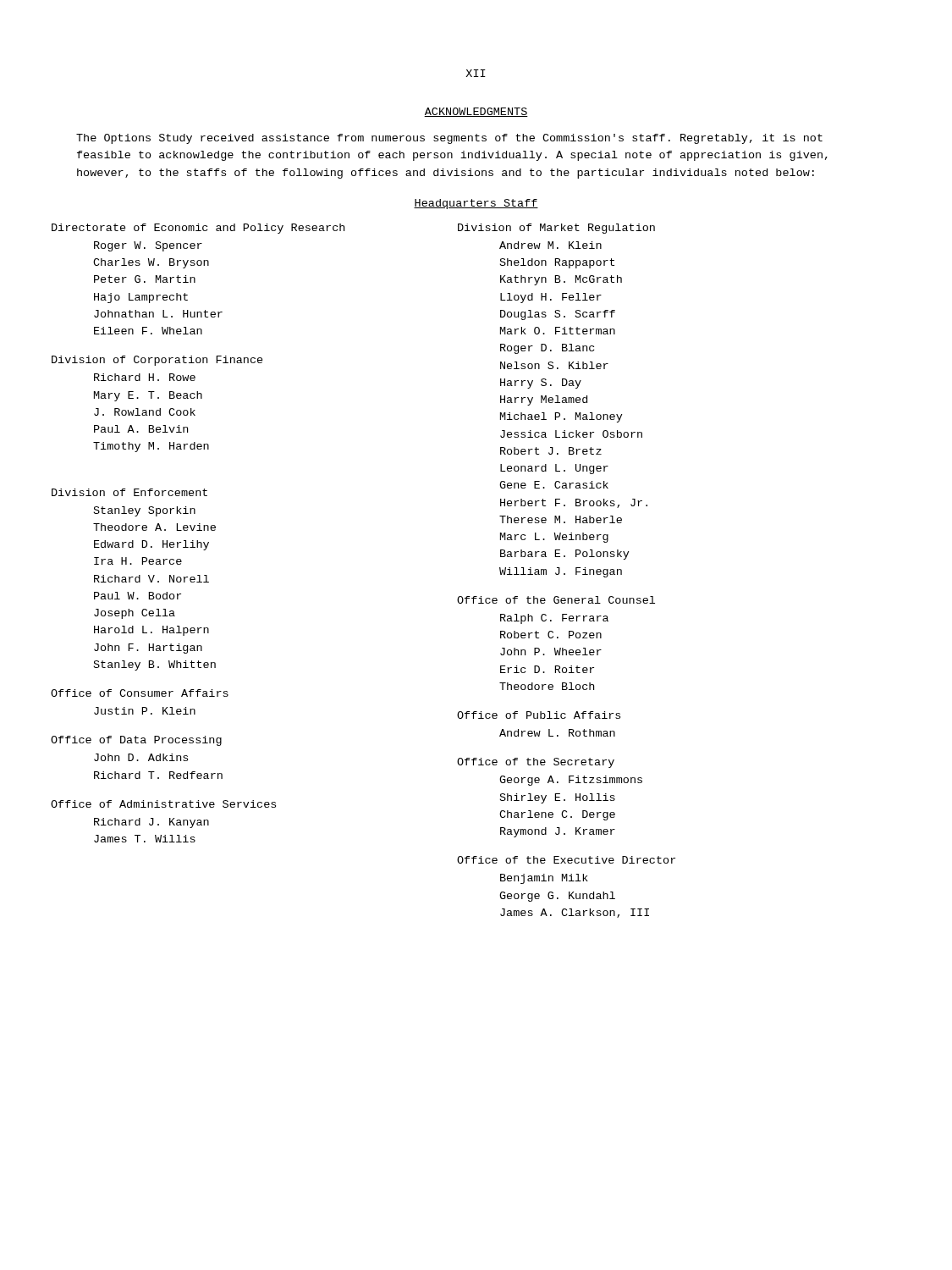Viewport: 952px width, 1270px height.
Task: Click on the text block starting "Theodore A. Levine"
Action: pyautogui.click(x=155, y=528)
